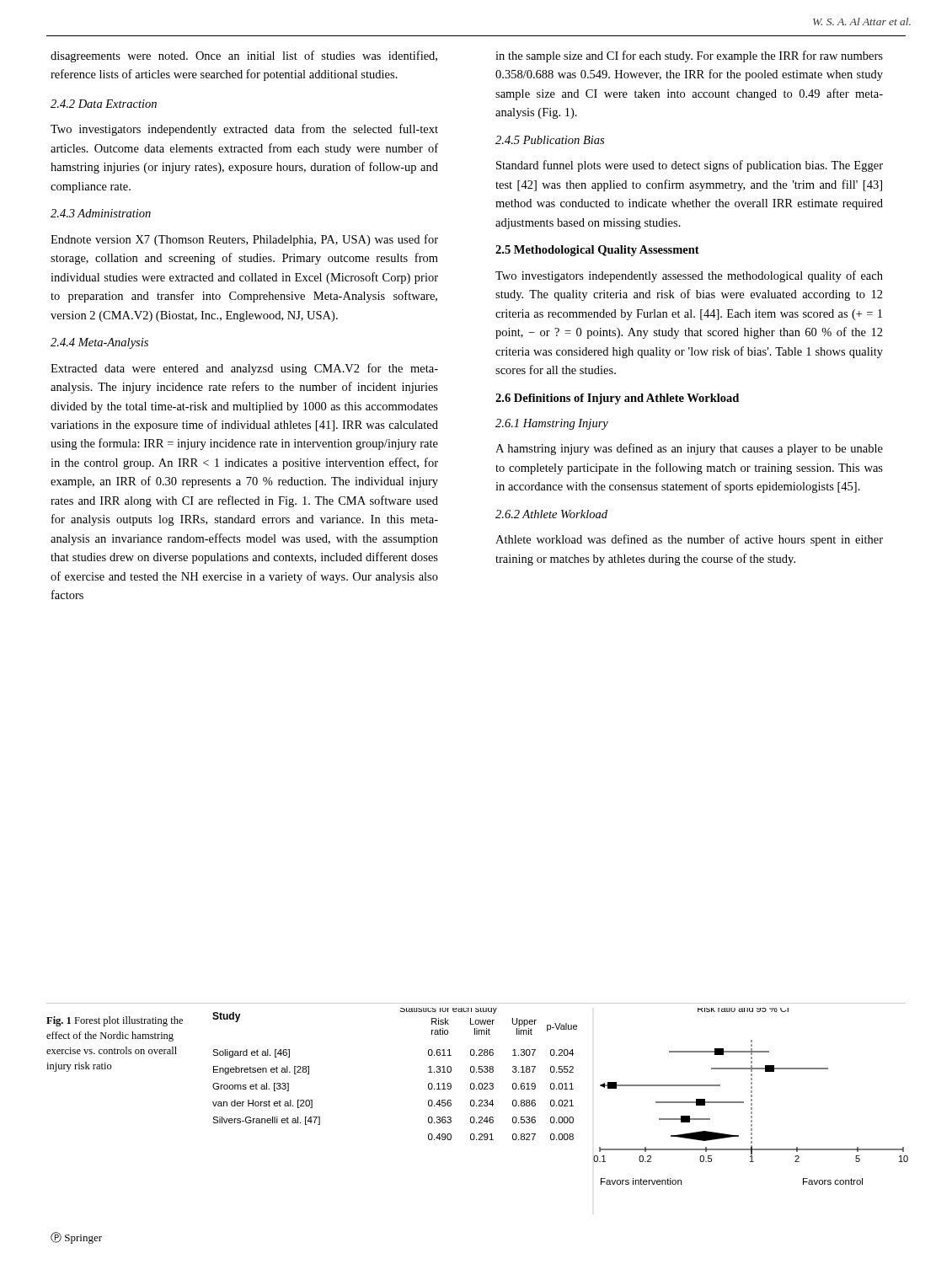The image size is (952, 1264).
Task: Find the text block with the text "Endnote version X7 (Thomson Reuters, Philadelphia,"
Action: 244,277
